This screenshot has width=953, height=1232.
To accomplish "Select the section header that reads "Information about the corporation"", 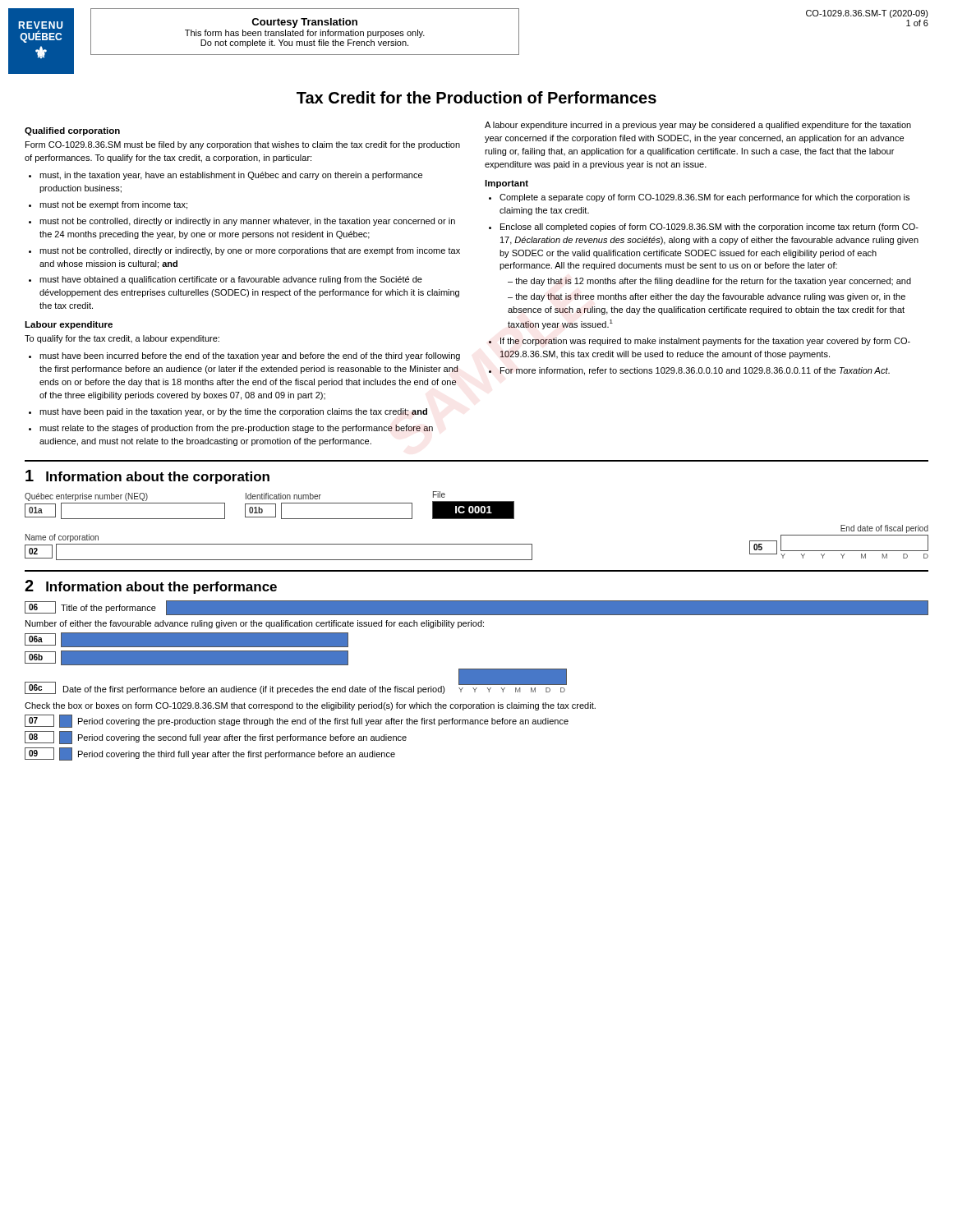I will click(158, 477).
